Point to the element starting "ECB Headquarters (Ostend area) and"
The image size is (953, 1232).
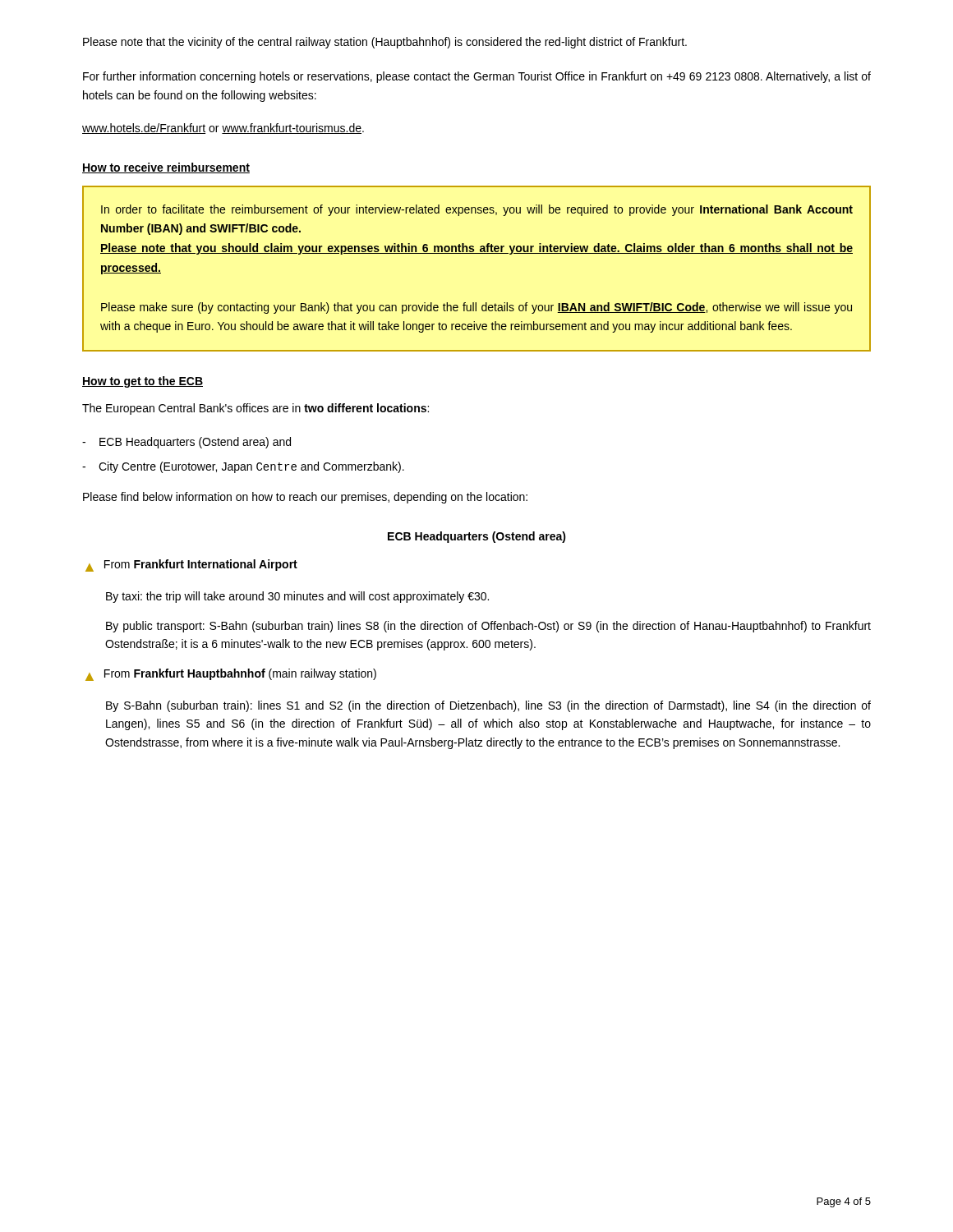click(195, 441)
